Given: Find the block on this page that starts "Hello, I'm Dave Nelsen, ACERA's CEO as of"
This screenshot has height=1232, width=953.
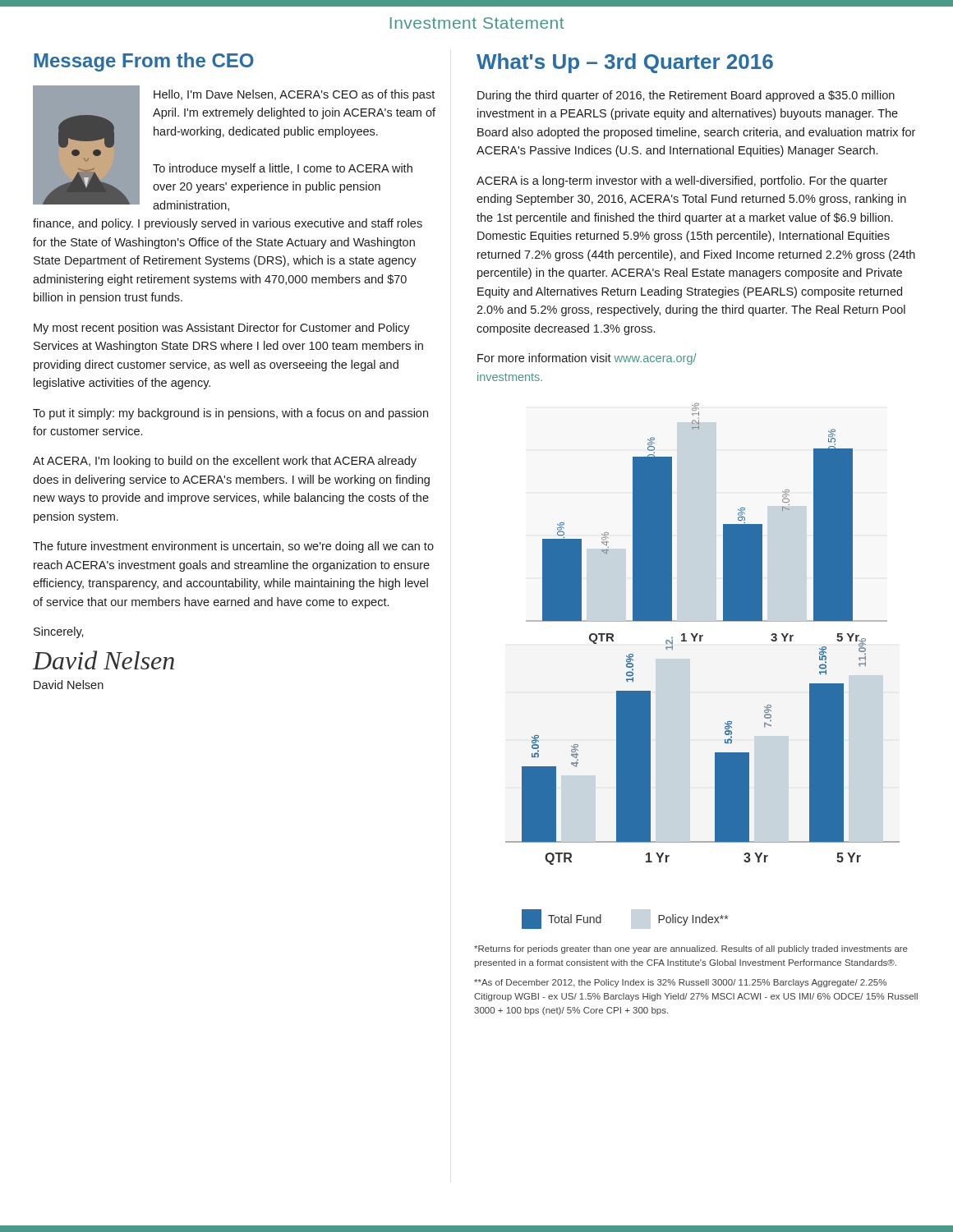Looking at the screenshot, I should coord(294,95).
